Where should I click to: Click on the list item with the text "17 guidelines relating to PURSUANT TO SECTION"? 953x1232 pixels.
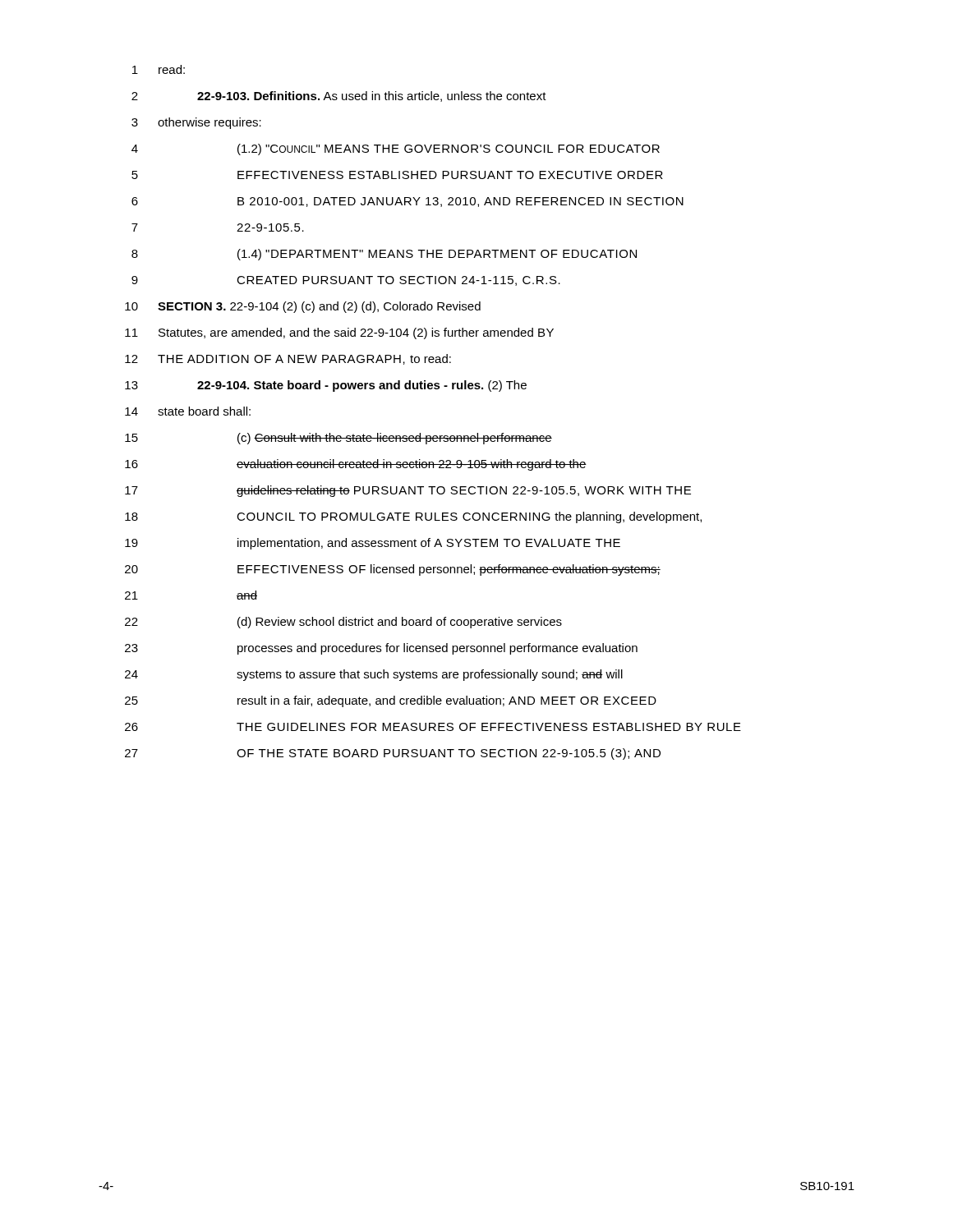(476, 490)
